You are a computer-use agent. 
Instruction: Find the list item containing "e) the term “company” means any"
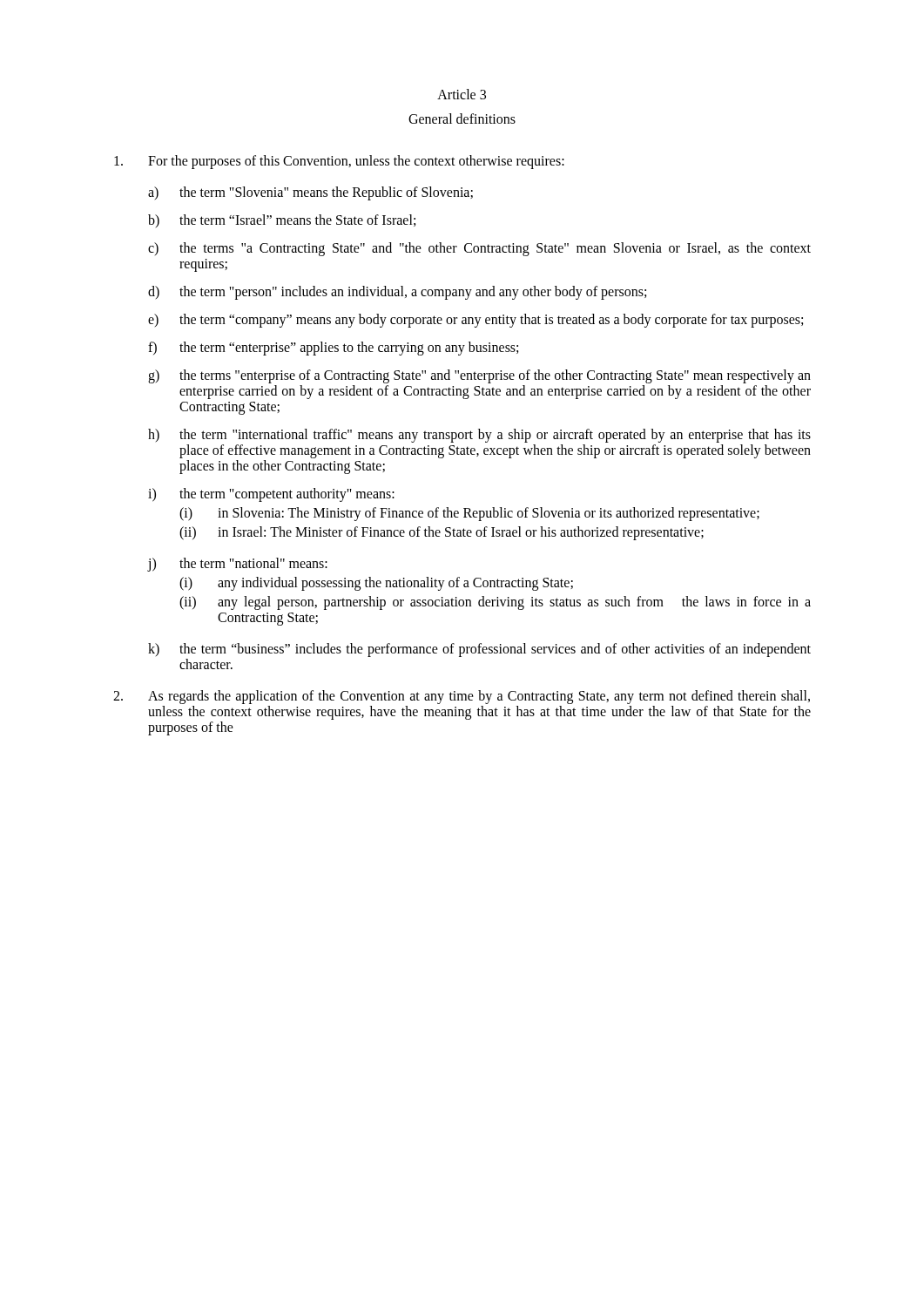[x=479, y=320]
